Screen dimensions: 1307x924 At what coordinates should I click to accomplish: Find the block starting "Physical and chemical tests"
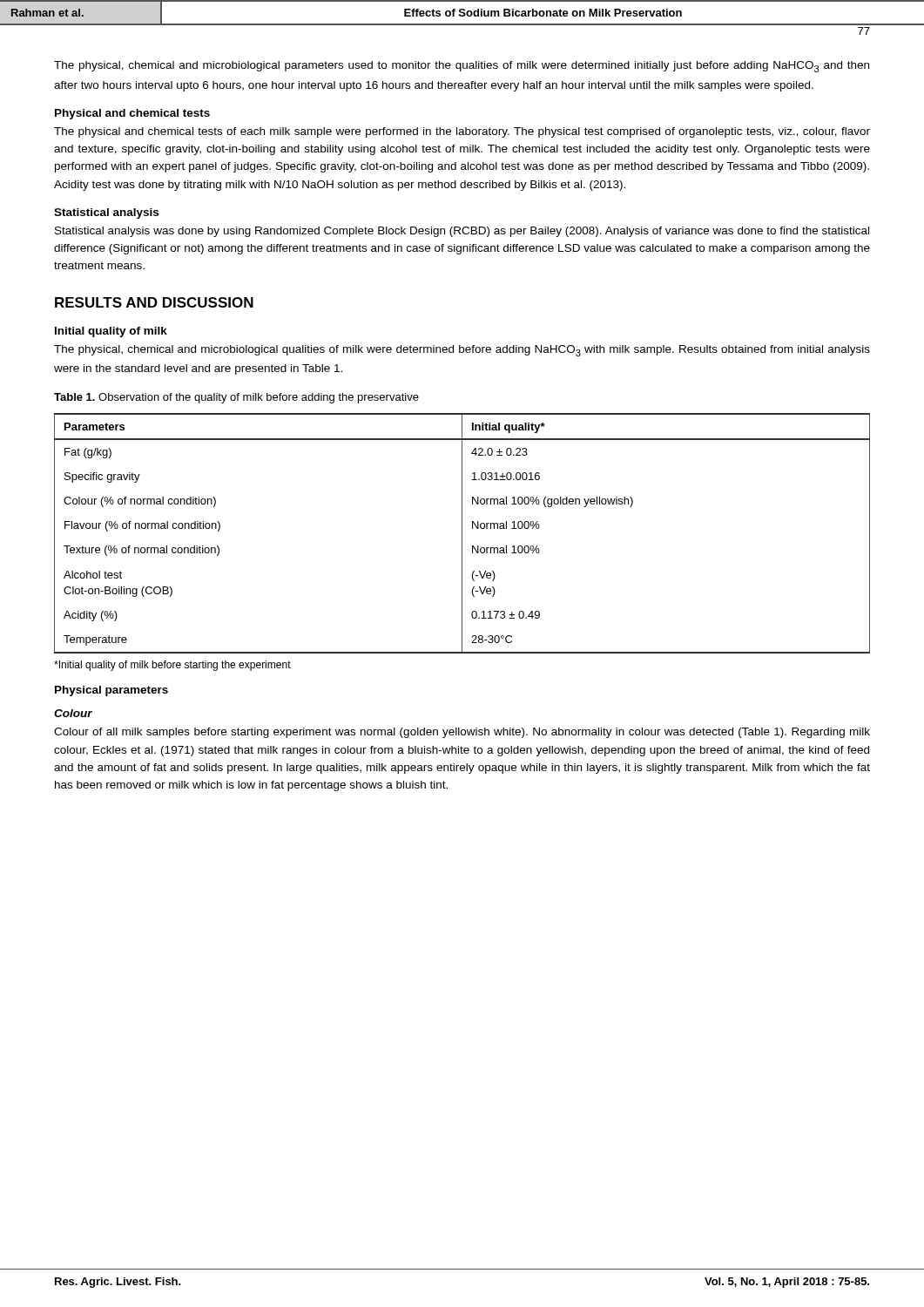coord(132,113)
